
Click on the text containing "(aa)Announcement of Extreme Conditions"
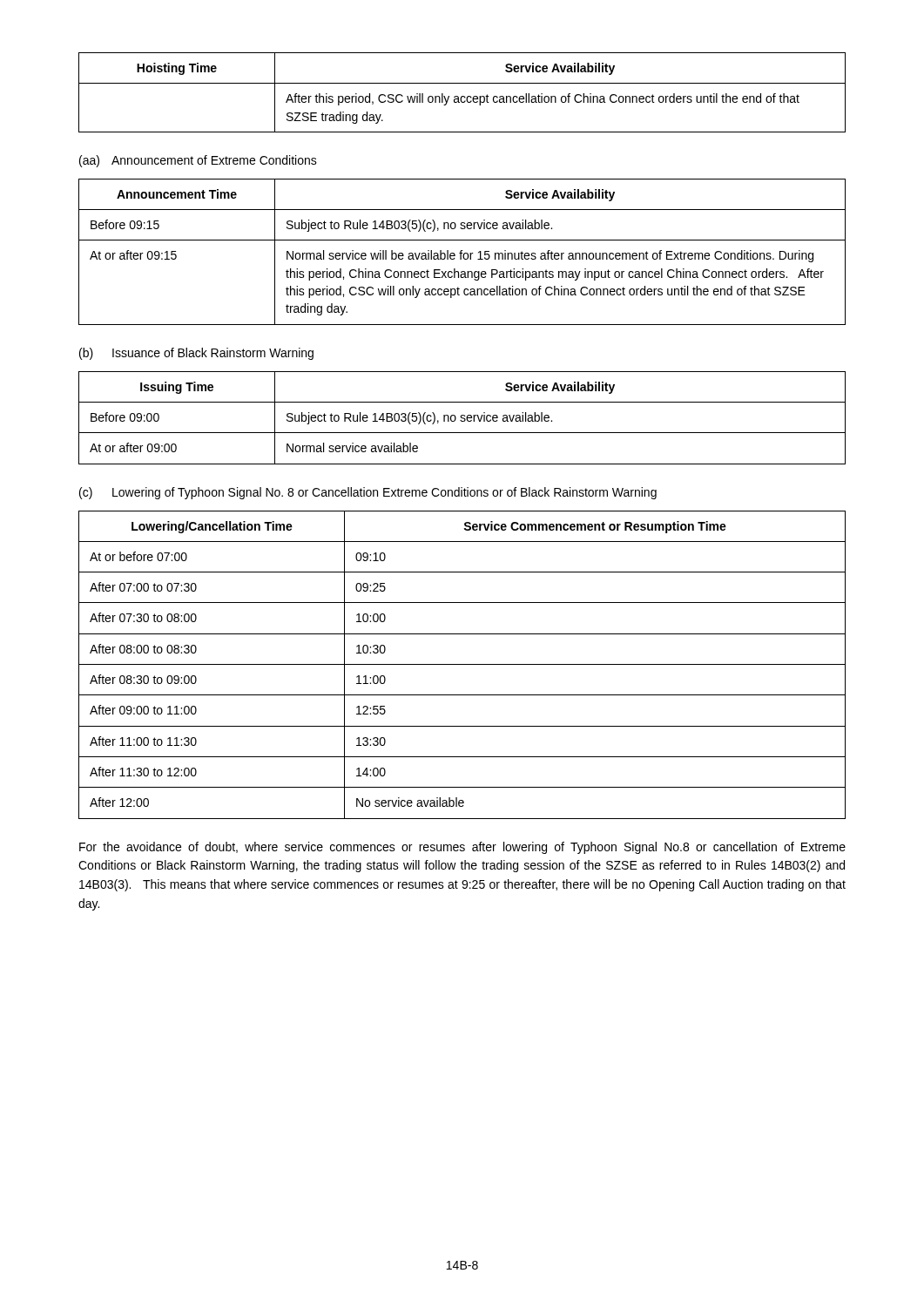pos(198,161)
